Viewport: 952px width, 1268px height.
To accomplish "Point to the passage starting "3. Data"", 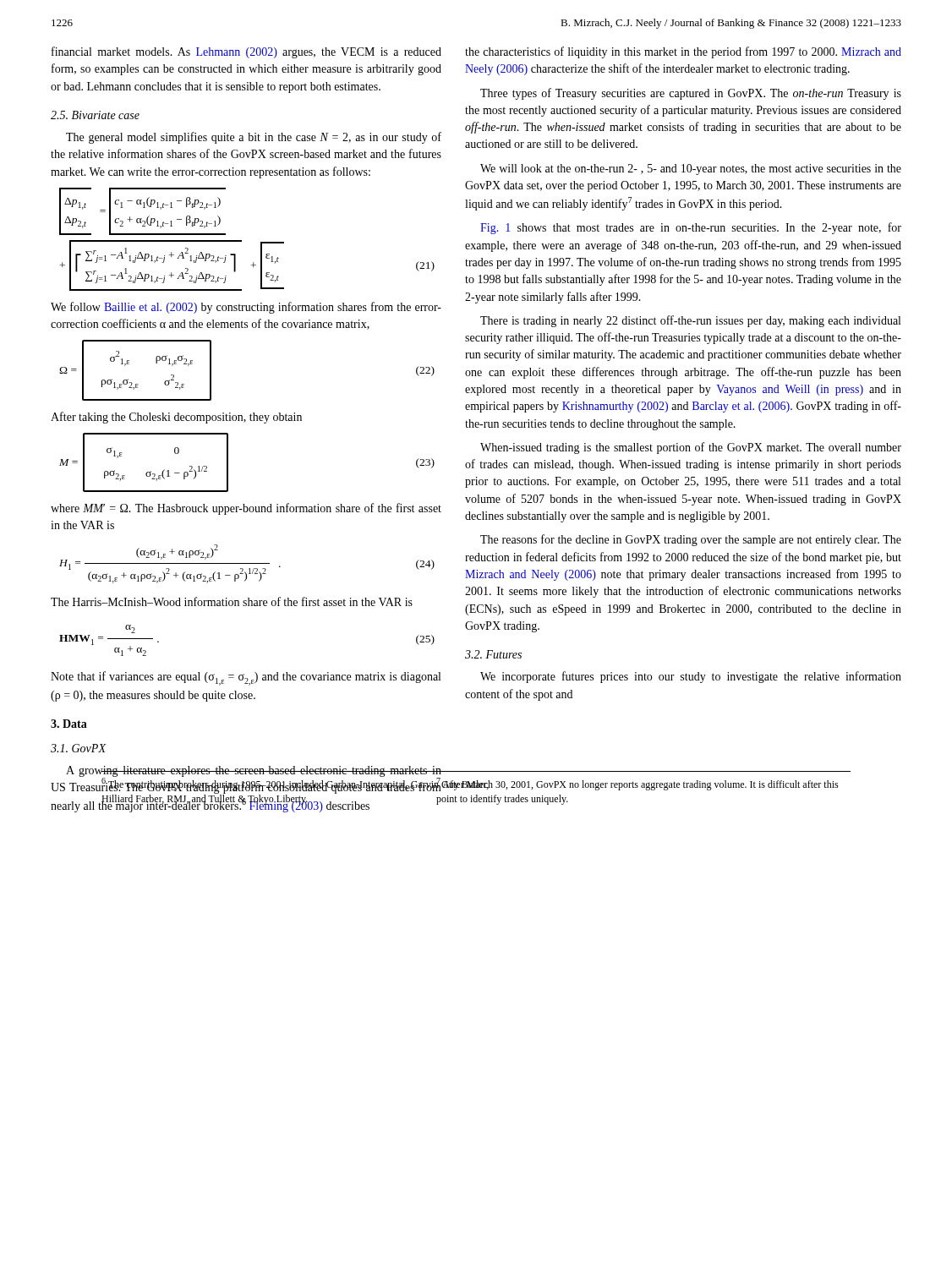I will pyautogui.click(x=69, y=724).
